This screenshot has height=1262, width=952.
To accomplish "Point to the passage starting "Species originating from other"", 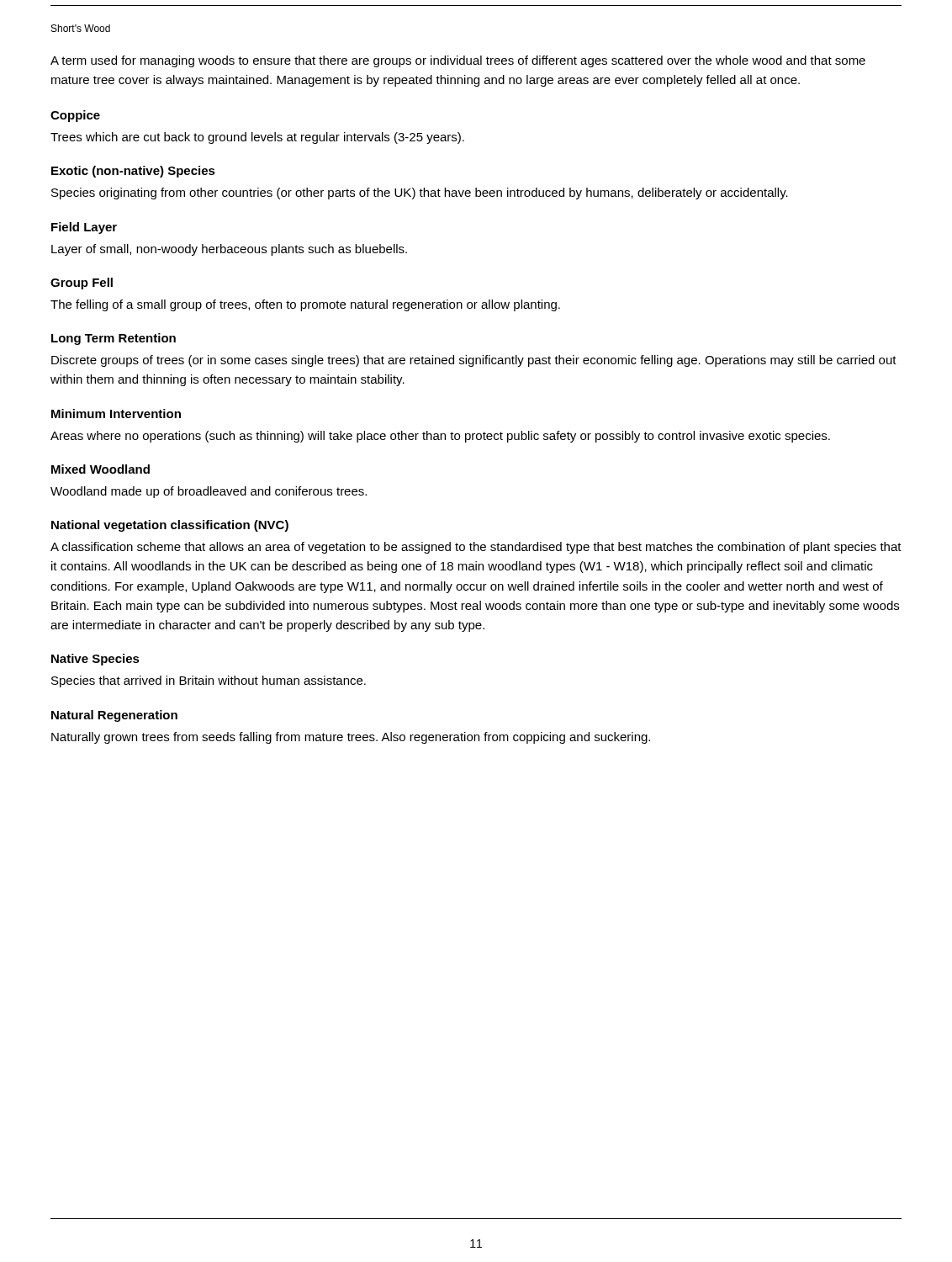I will click(420, 192).
